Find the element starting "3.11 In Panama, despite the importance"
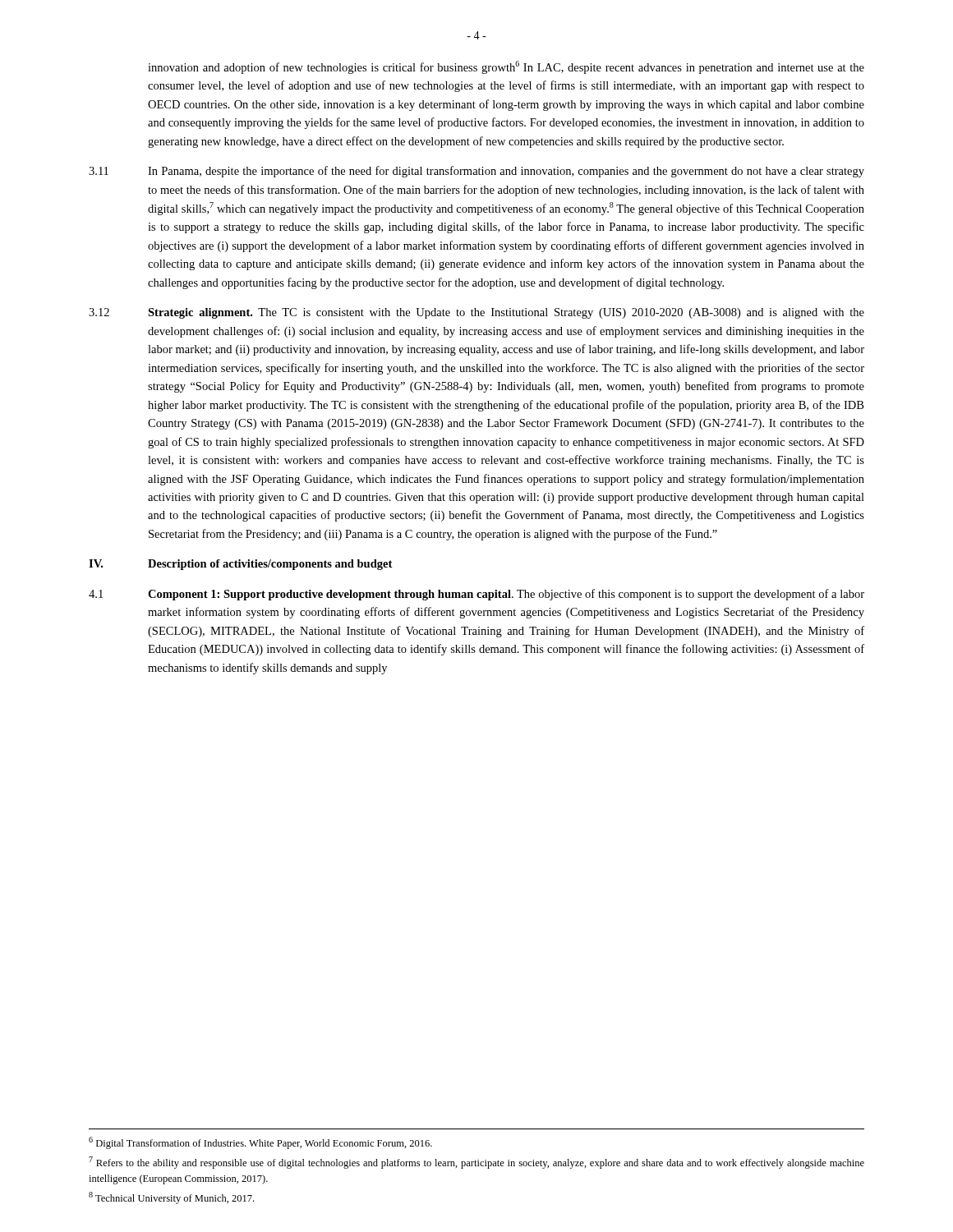 tap(476, 227)
